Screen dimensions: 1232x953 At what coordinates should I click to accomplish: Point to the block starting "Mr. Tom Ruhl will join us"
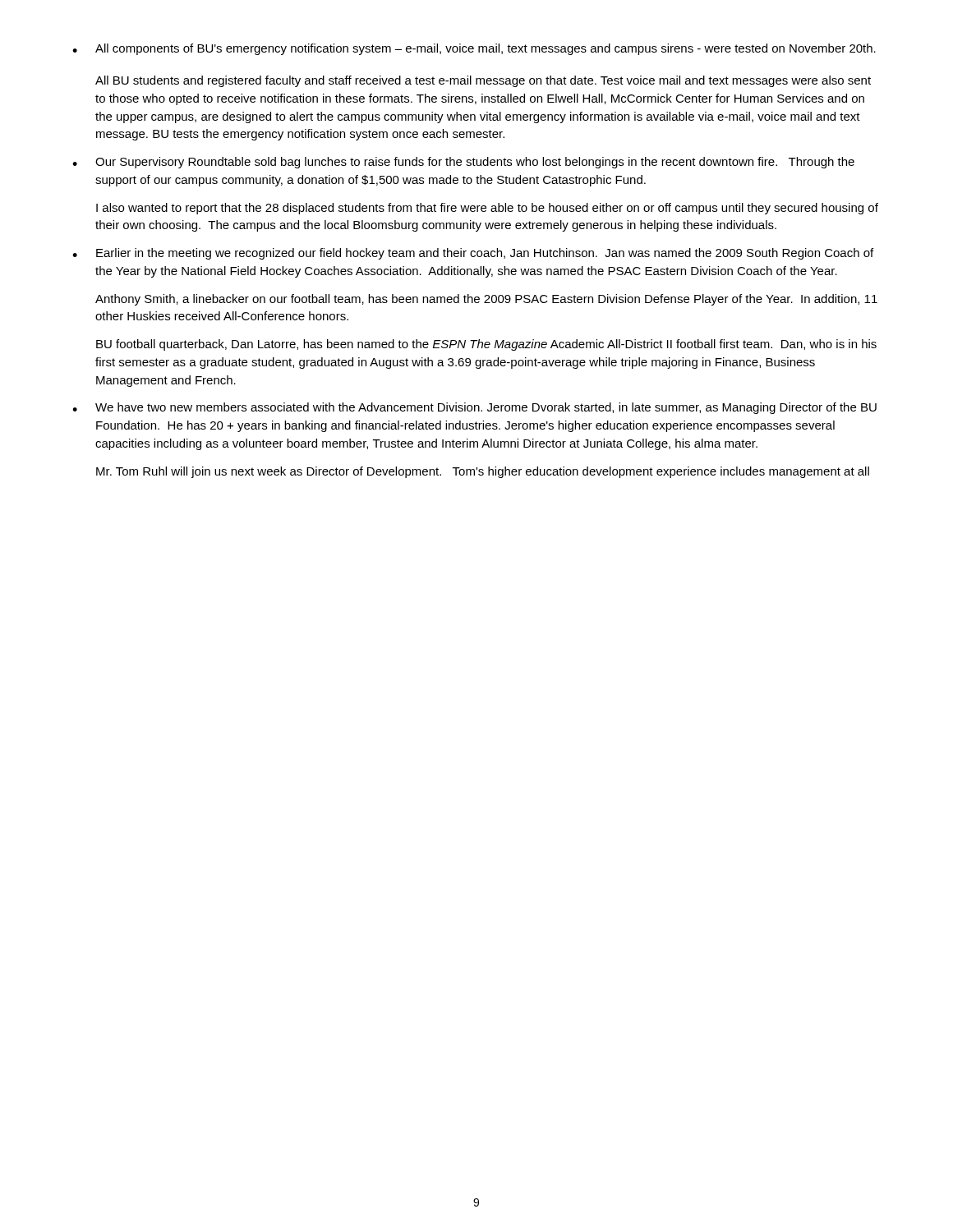pos(483,471)
